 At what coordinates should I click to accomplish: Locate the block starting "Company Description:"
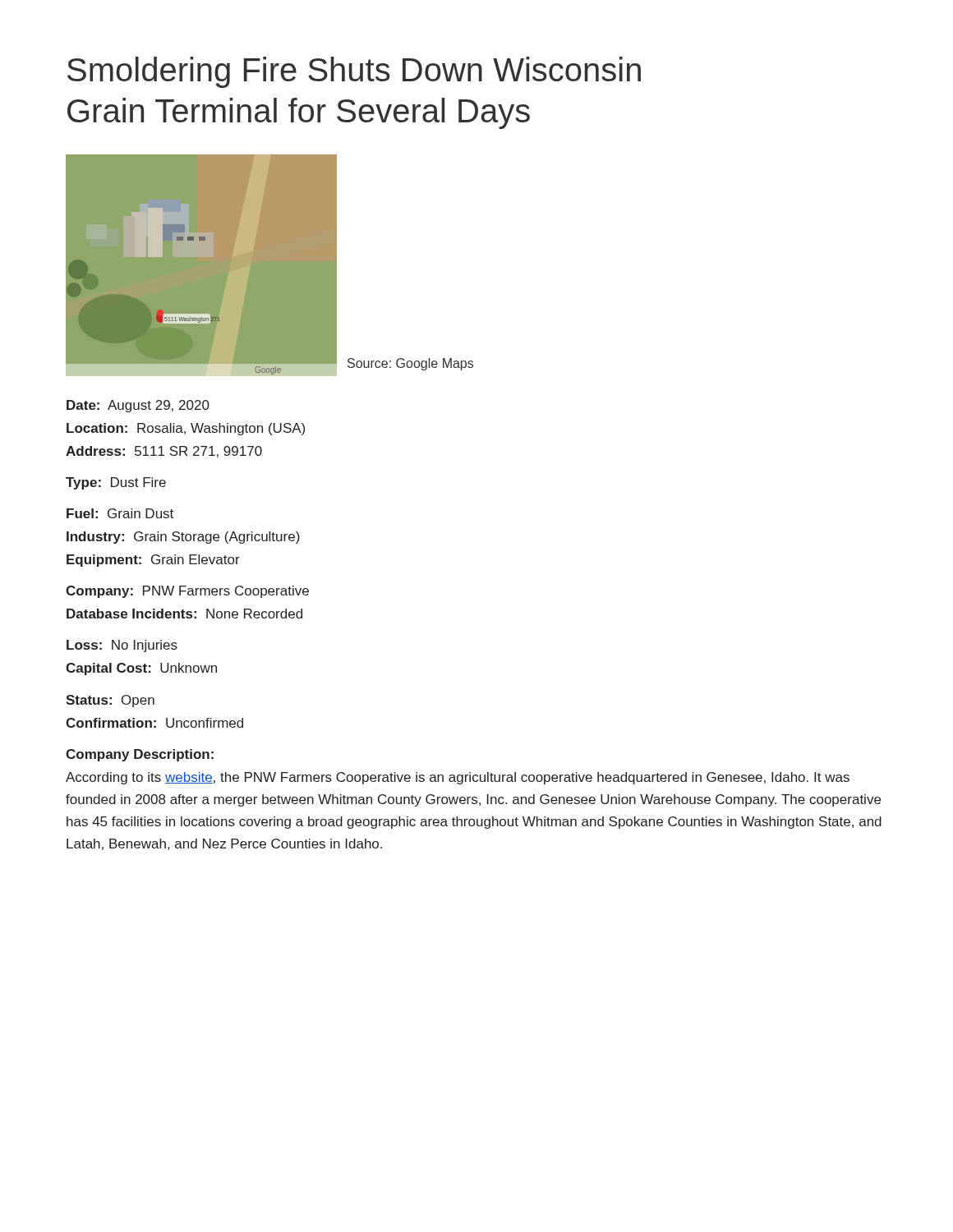pos(140,754)
